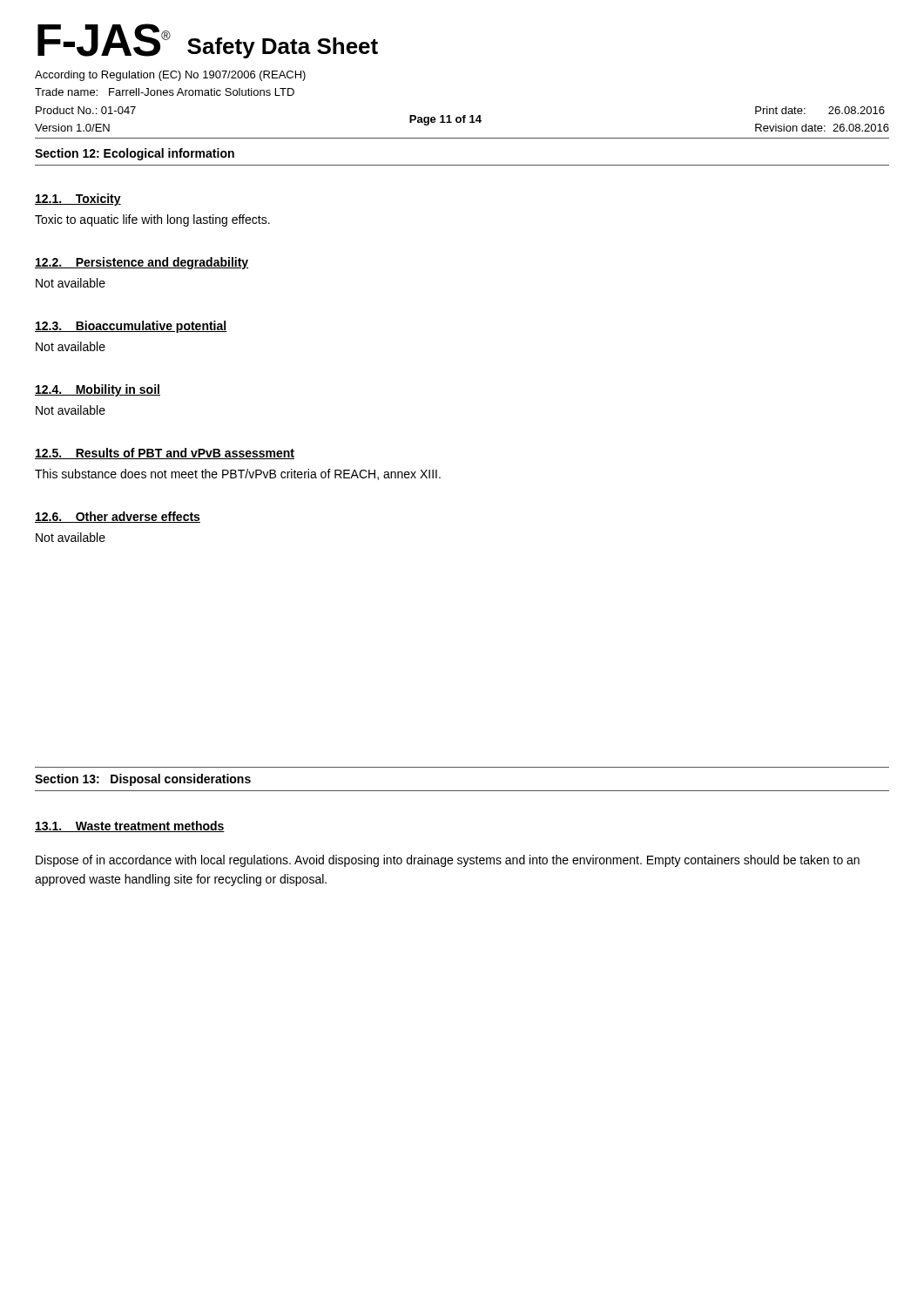
Task: Click on the section header containing "12.1. Toxicity"
Action: [x=78, y=199]
